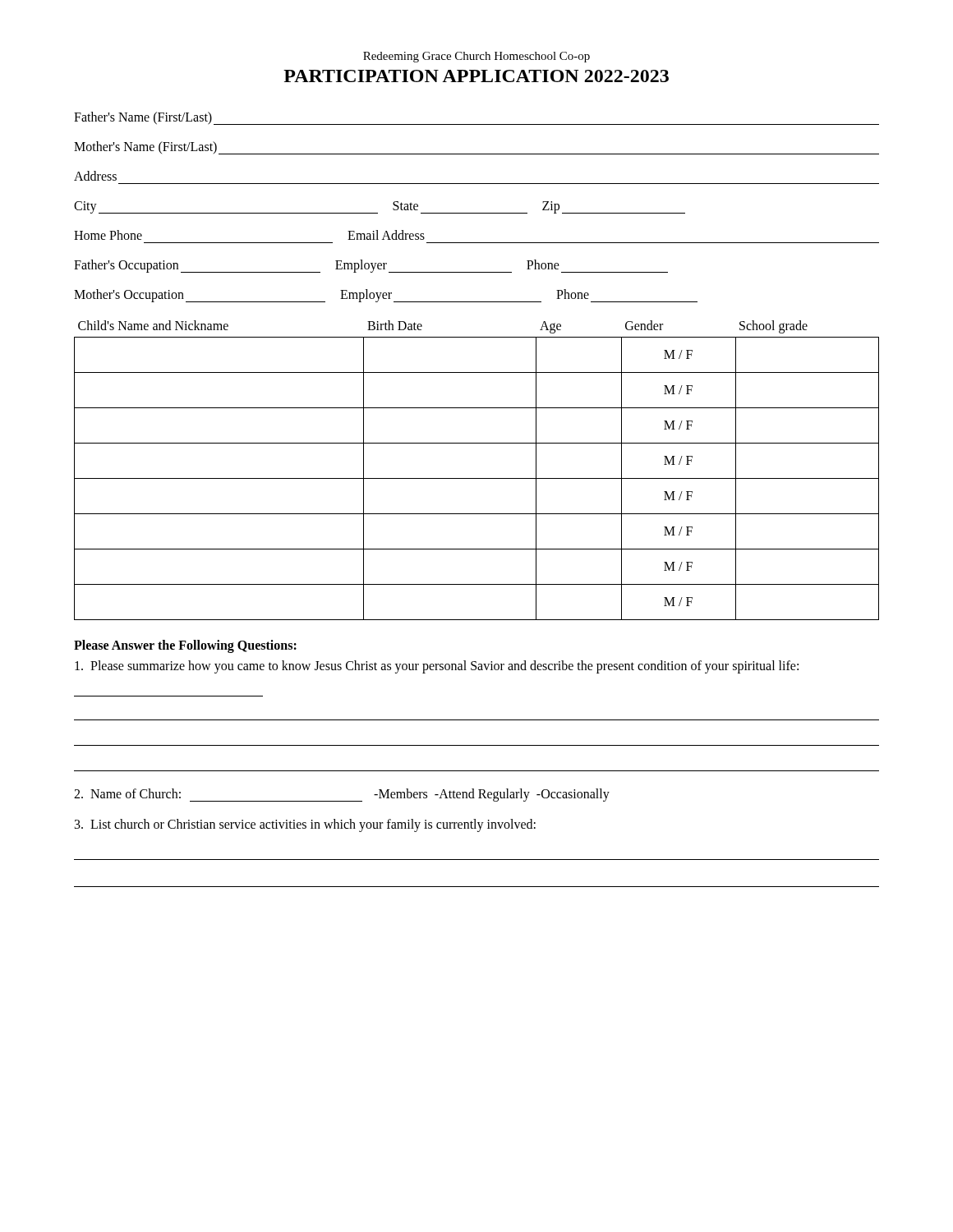Find the region starting "Please Answer the Following Questions:"
953x1232 pixels.
tap(186, 645)
